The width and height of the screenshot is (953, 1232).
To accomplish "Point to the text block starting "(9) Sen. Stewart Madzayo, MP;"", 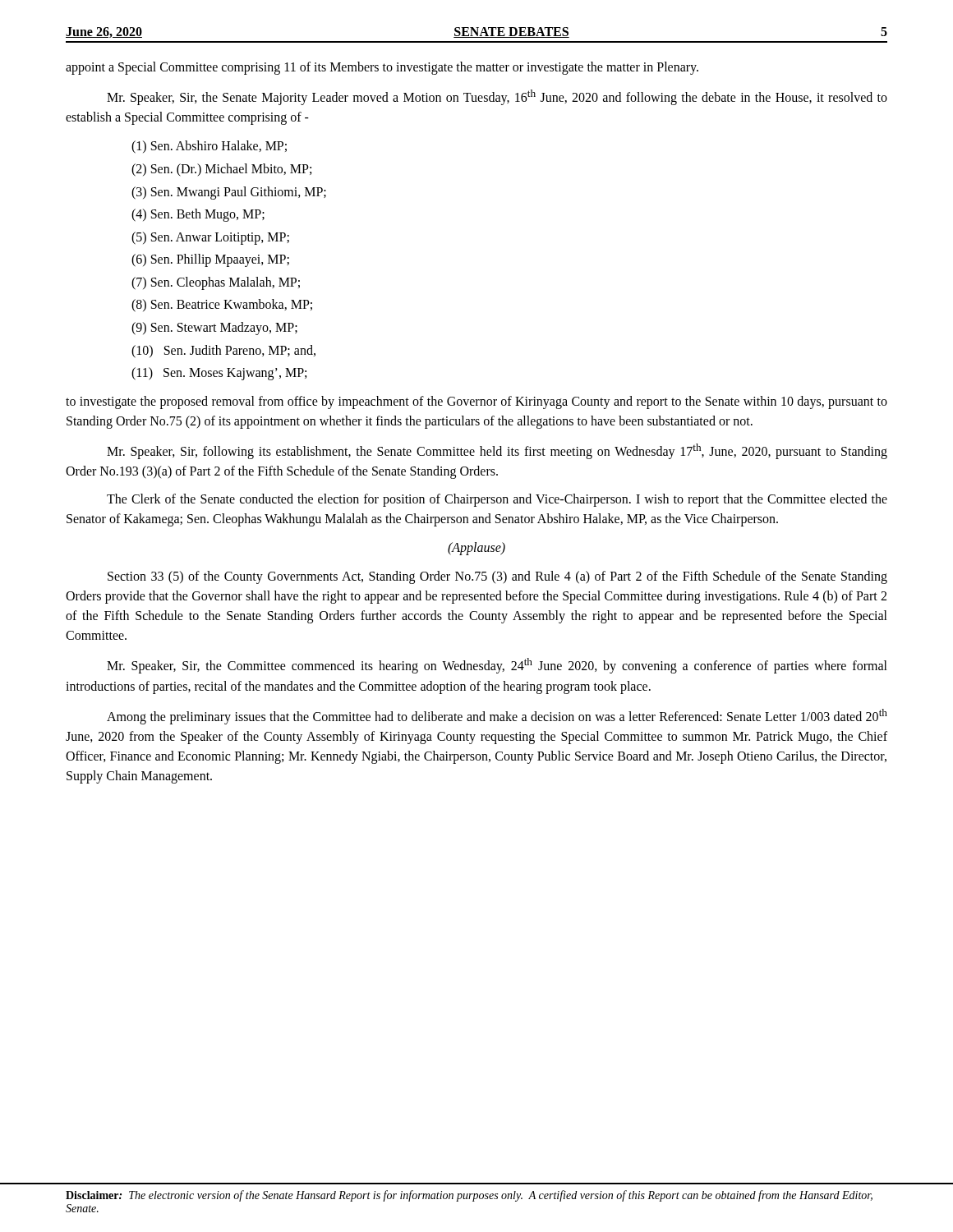I will pyautogui.click(x=215, y=327).
